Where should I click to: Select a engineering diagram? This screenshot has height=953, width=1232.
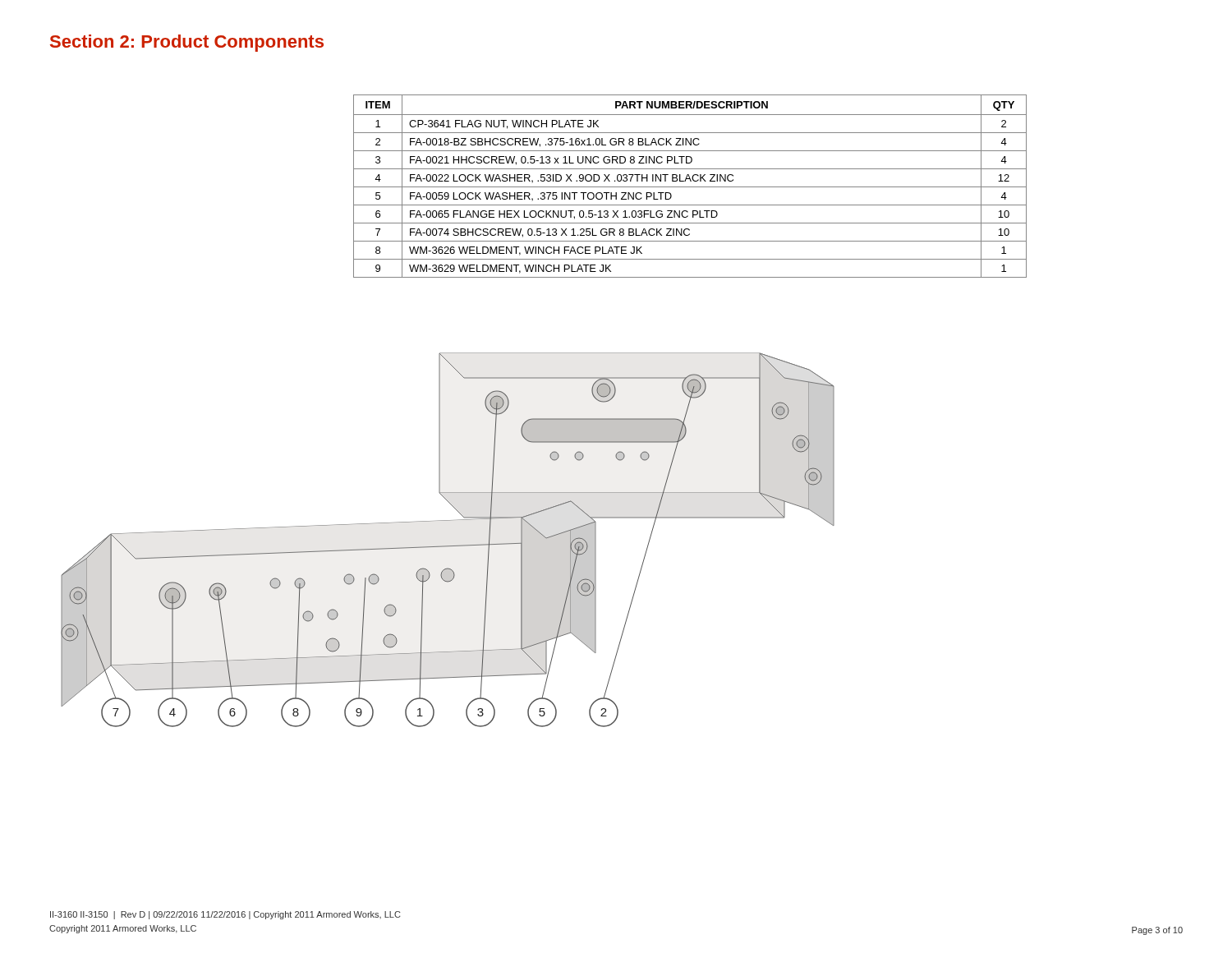tap(476, 526)
